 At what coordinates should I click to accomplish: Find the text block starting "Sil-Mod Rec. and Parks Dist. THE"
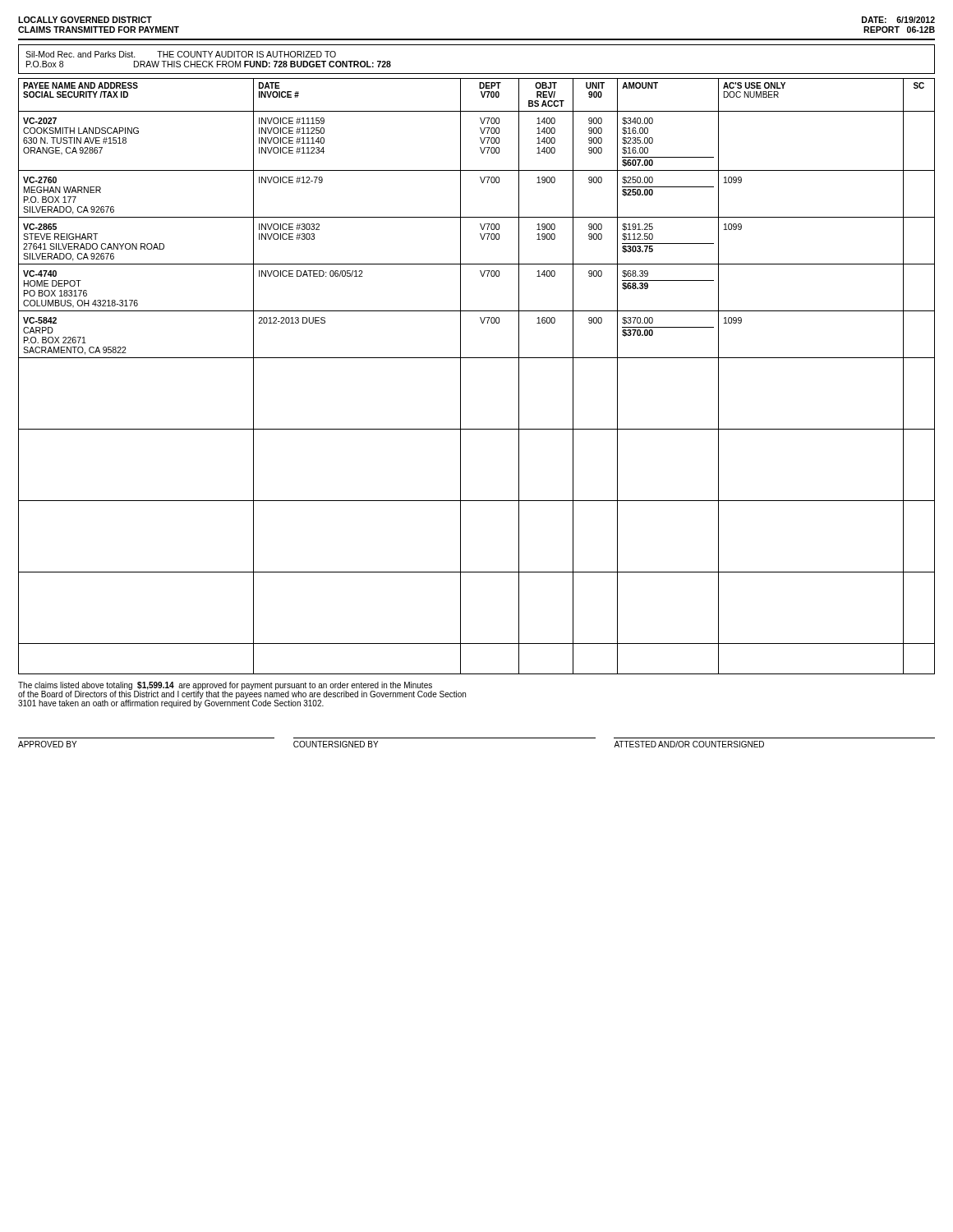[208, 59]
